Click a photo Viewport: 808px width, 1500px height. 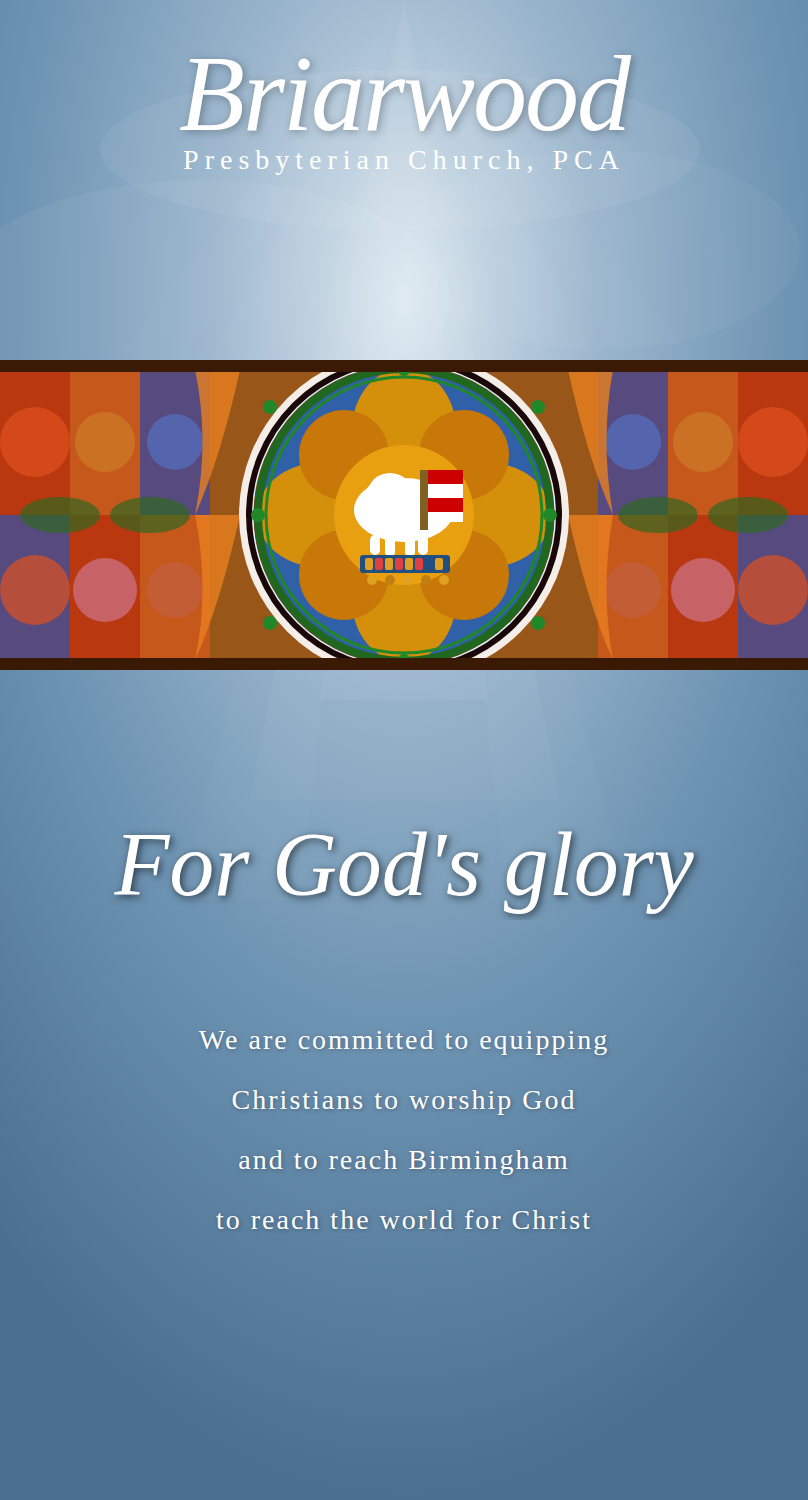[x=404, y=515]
